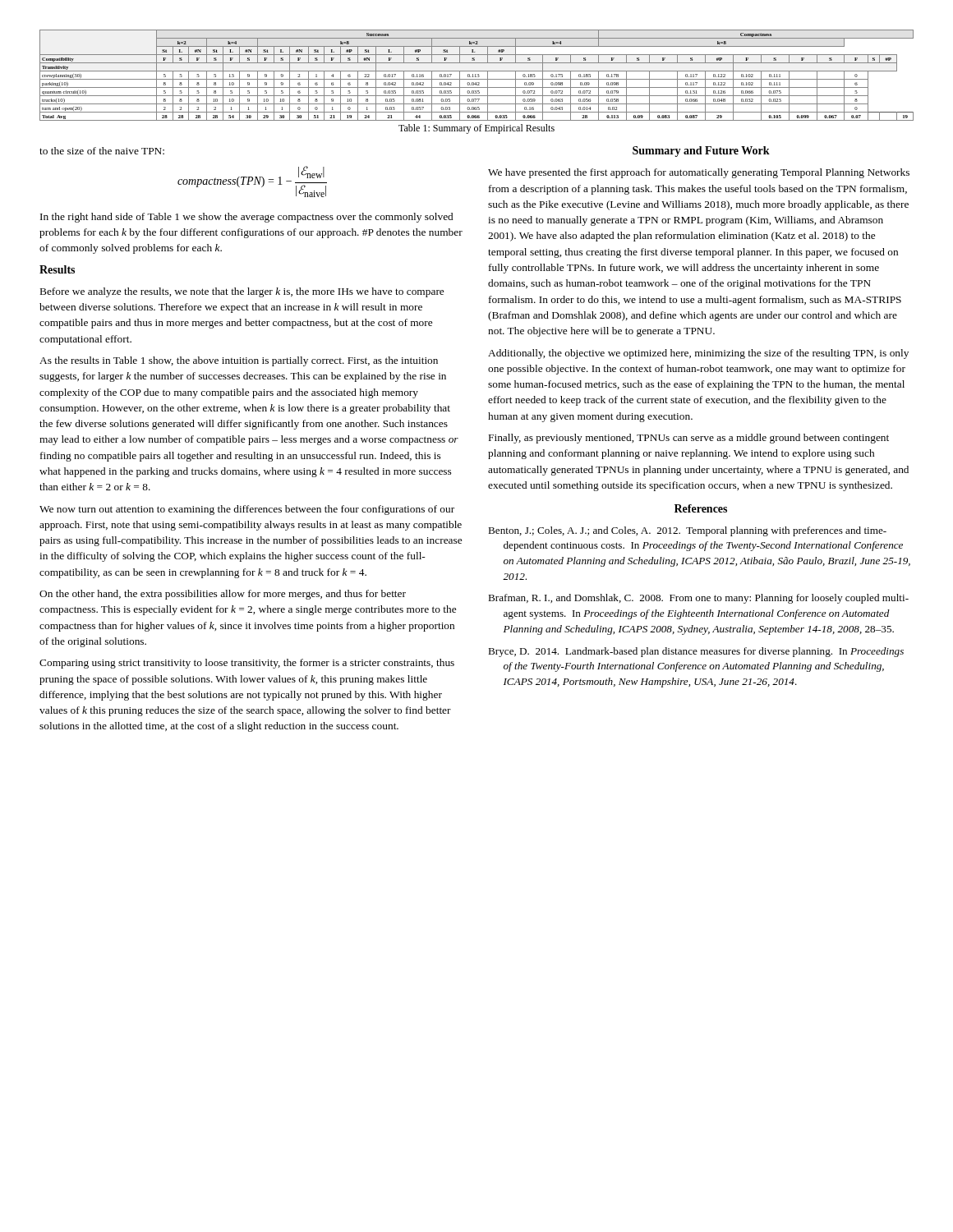
Task: Select the text block with the text "Additionally, the objective we optimized here,"
Action: (x=701, y=384)
